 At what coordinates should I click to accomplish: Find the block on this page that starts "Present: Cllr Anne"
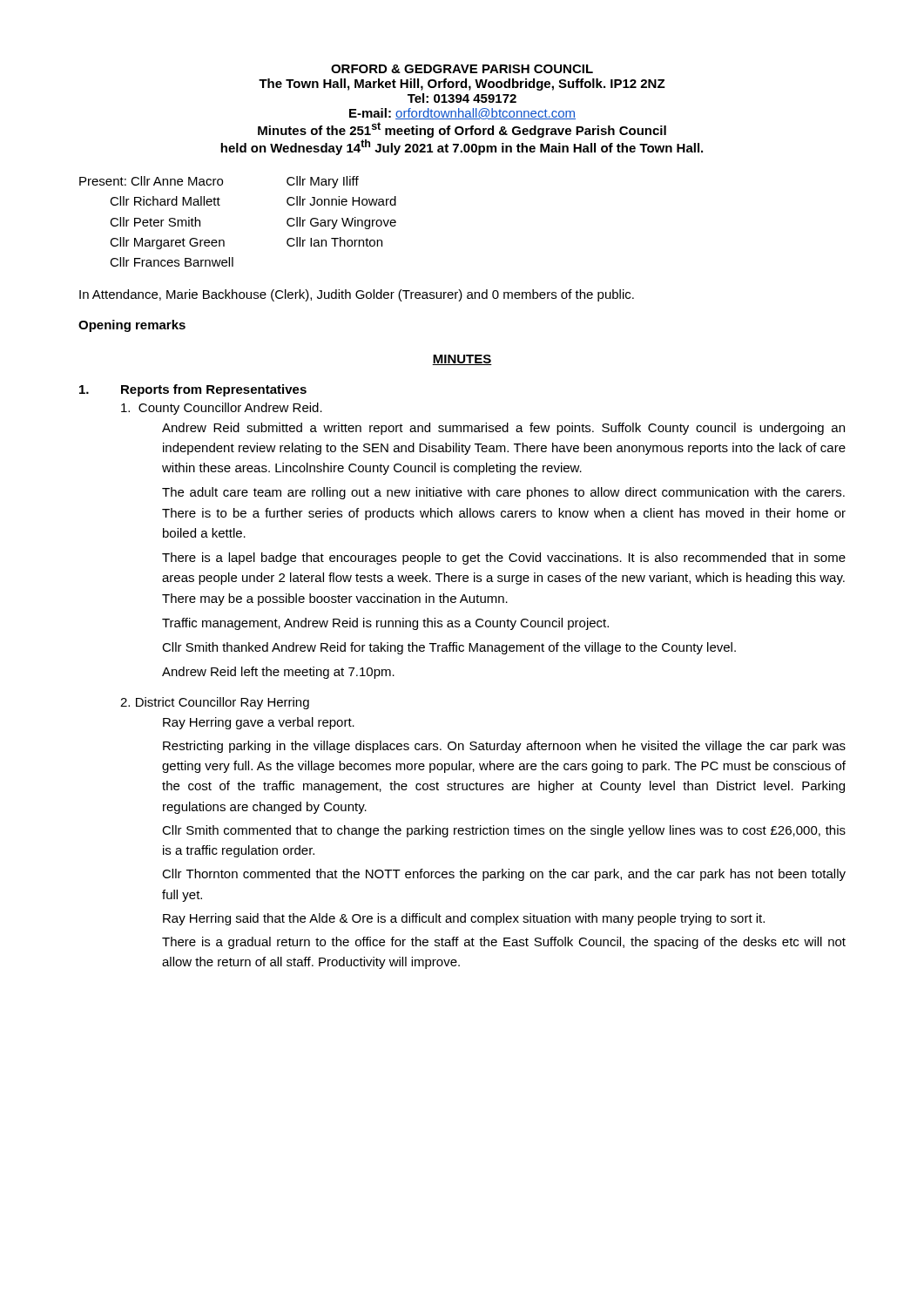219,182
